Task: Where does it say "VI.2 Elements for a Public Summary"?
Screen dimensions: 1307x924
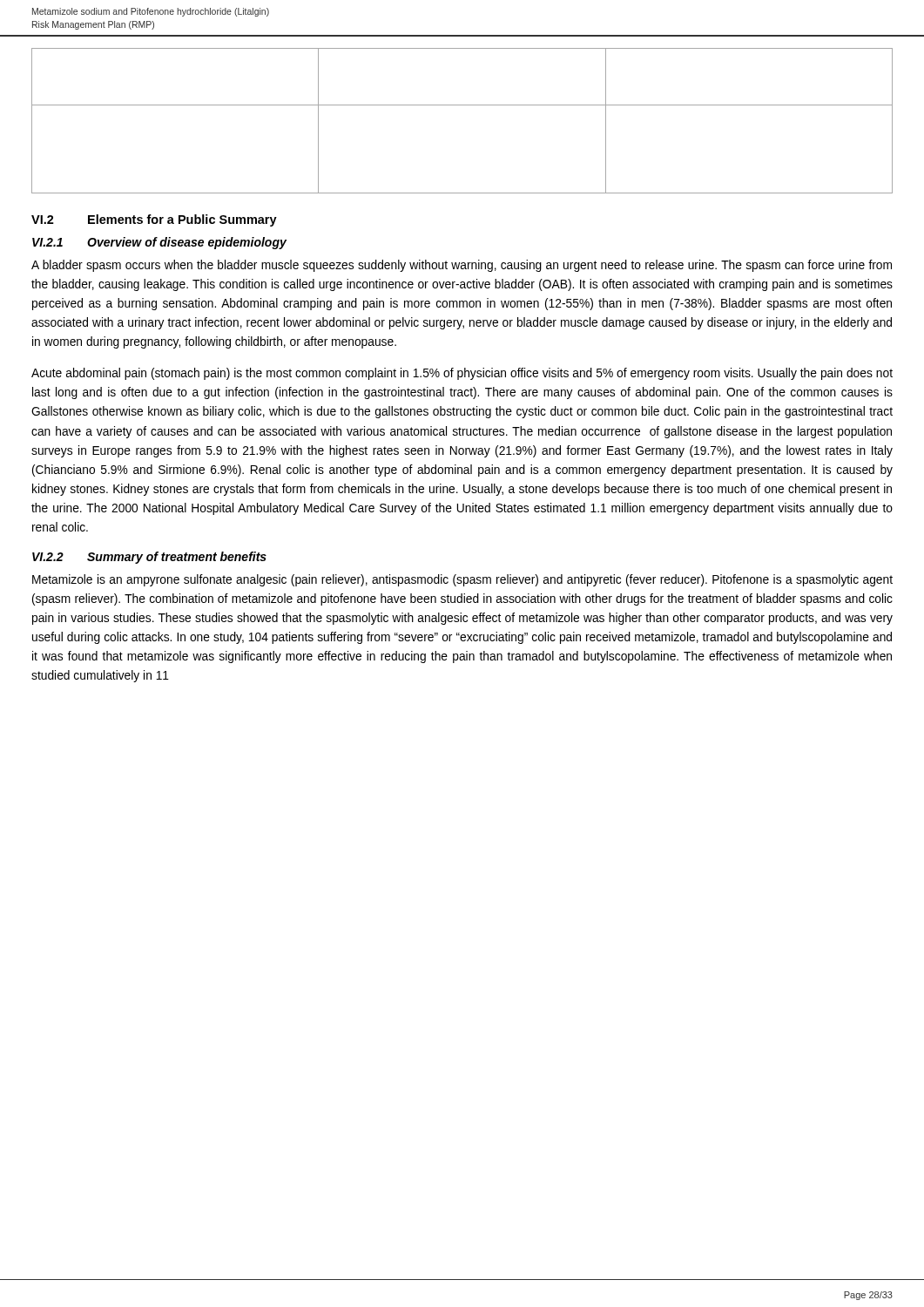Action: point(154,220)
